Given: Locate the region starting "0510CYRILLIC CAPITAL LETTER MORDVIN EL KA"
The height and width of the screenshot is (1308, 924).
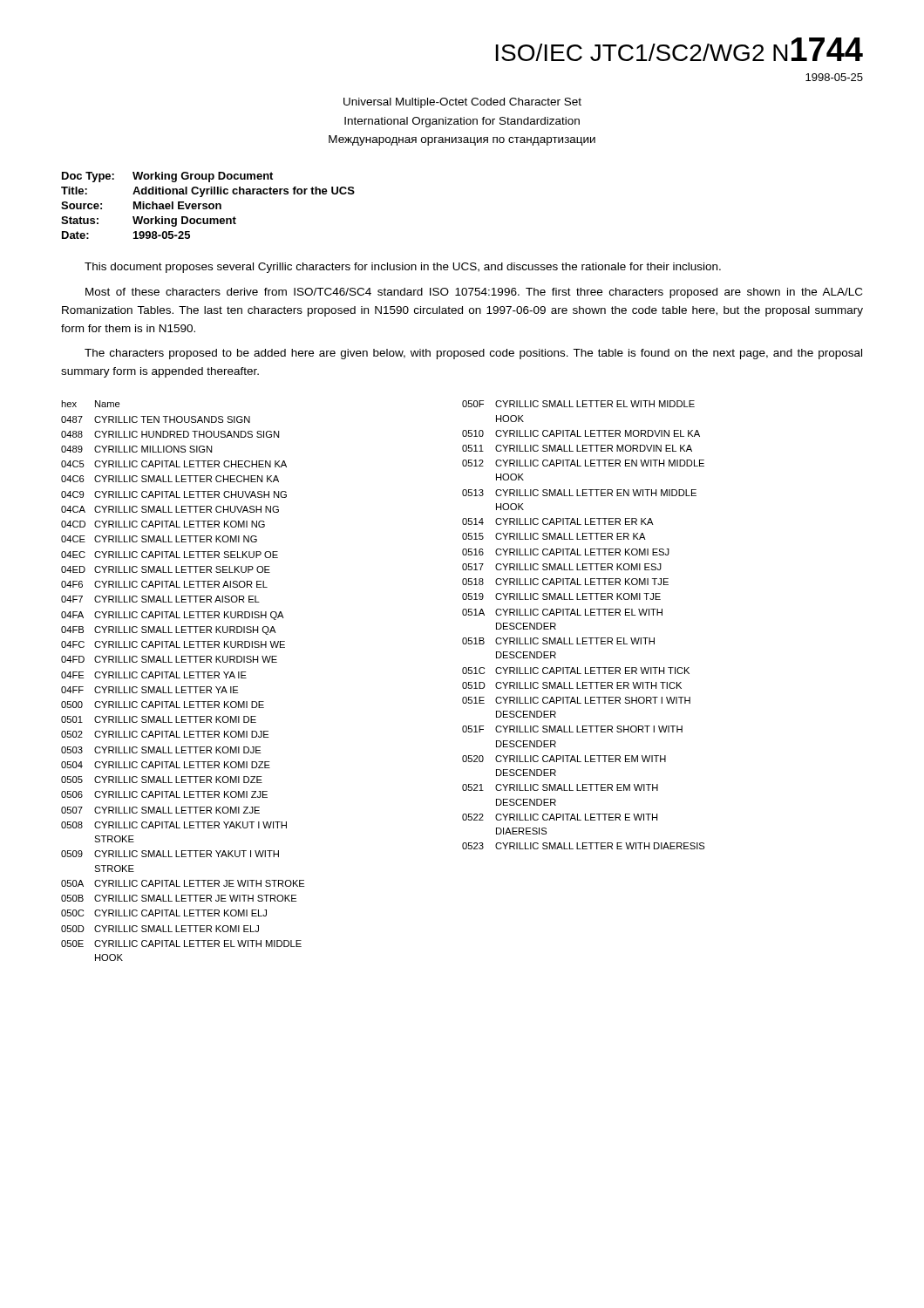Looking at the screenshot, I should [x=663, y=433].
